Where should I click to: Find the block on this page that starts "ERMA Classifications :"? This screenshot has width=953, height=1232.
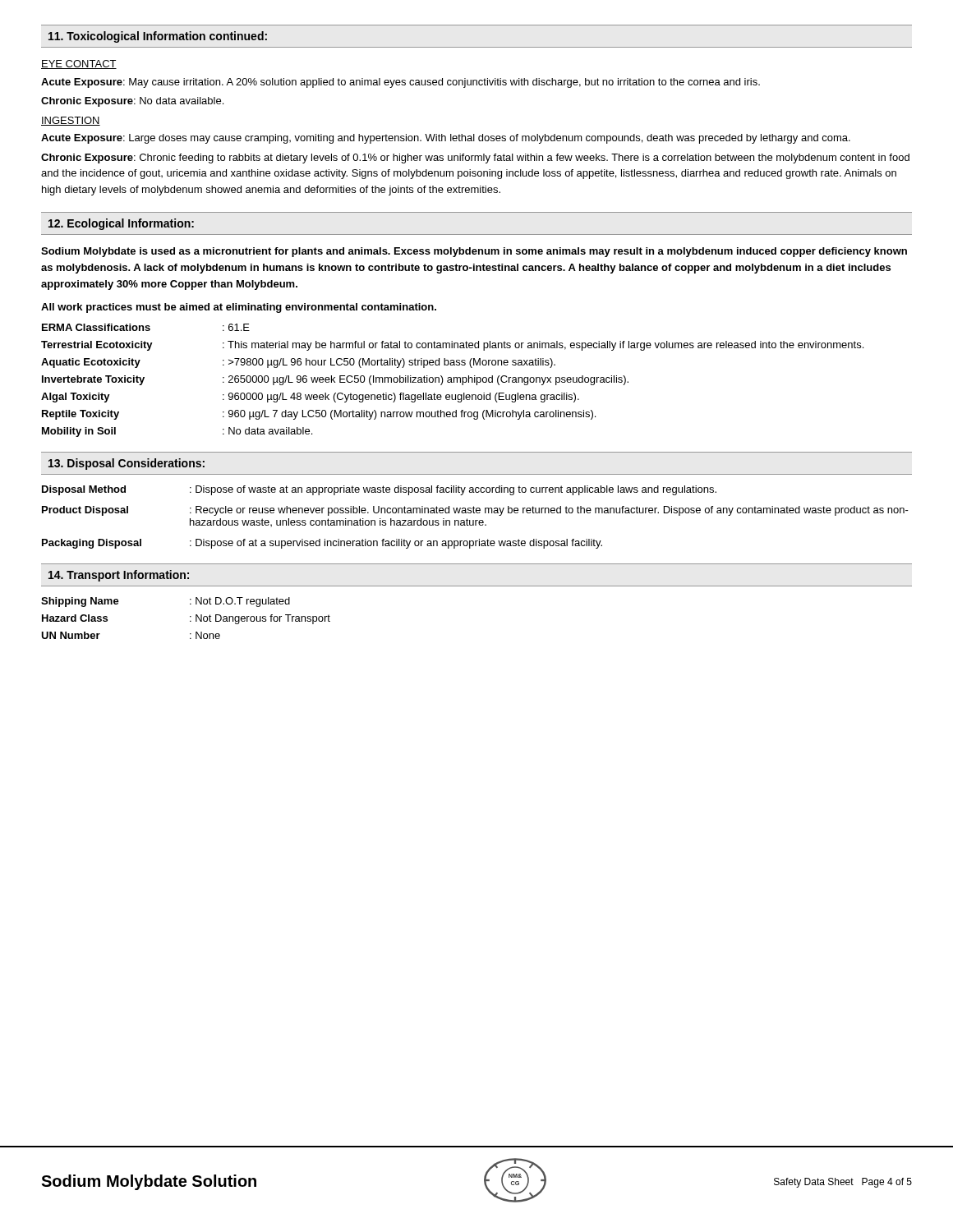coord(146,327)
